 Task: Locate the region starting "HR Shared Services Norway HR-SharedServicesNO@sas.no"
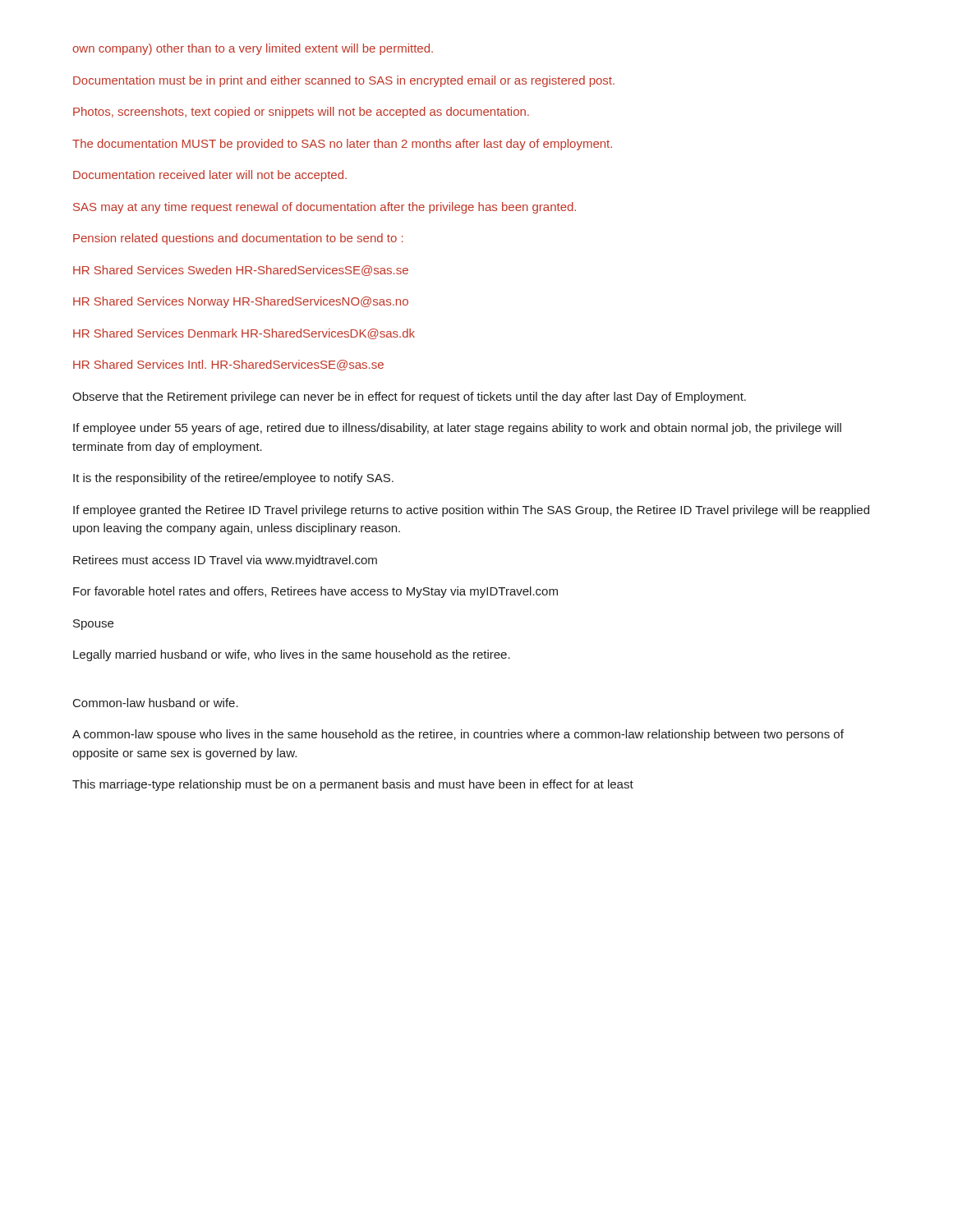coord(241,301)
